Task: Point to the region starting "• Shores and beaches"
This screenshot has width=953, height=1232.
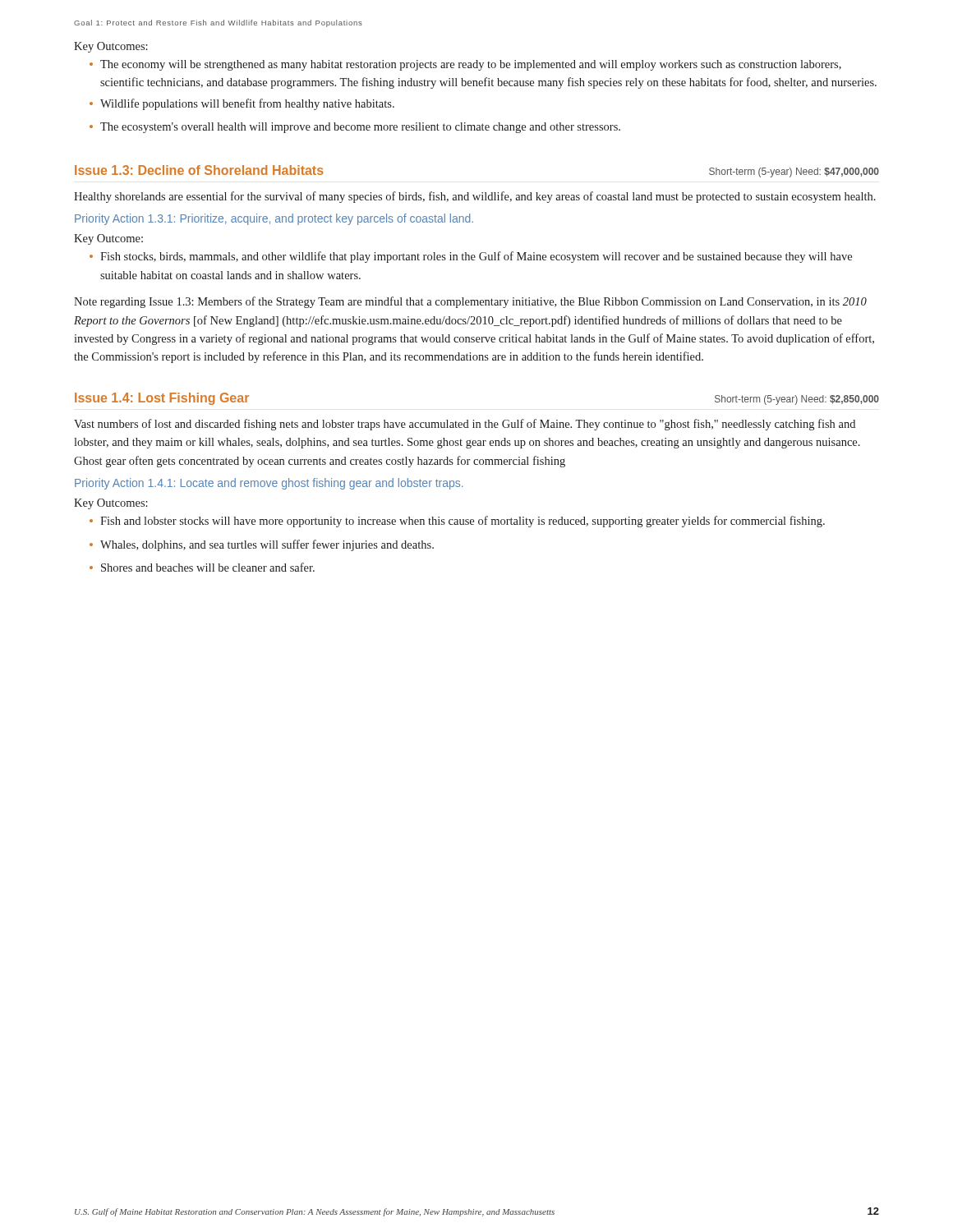Action: pyautogui.click(x=202, y=567)
